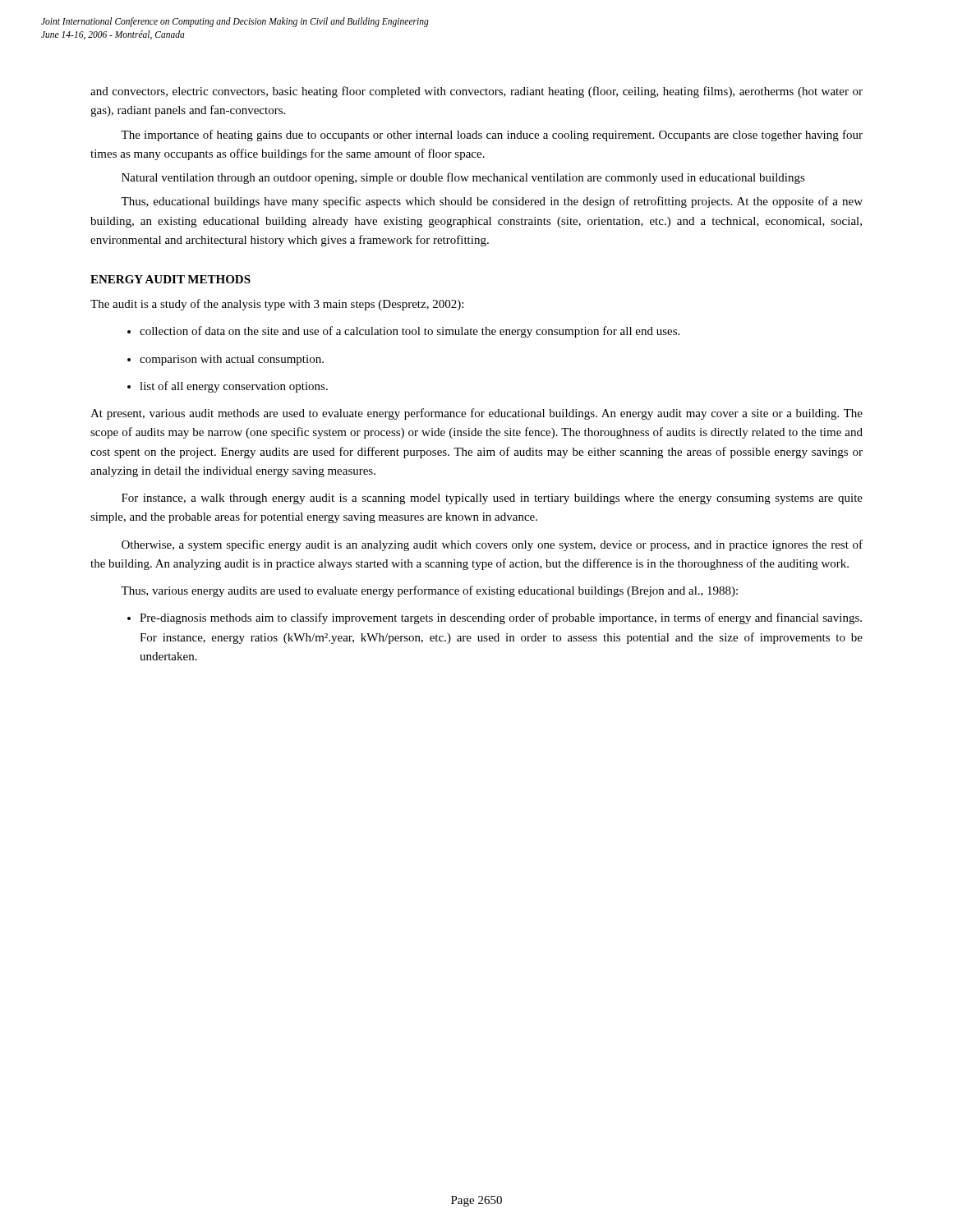The height and width of the screenshot is (1232, 953).
Task: Find the list item that says "comparison with actual consumption."
Action: click(x=232, y=359)
